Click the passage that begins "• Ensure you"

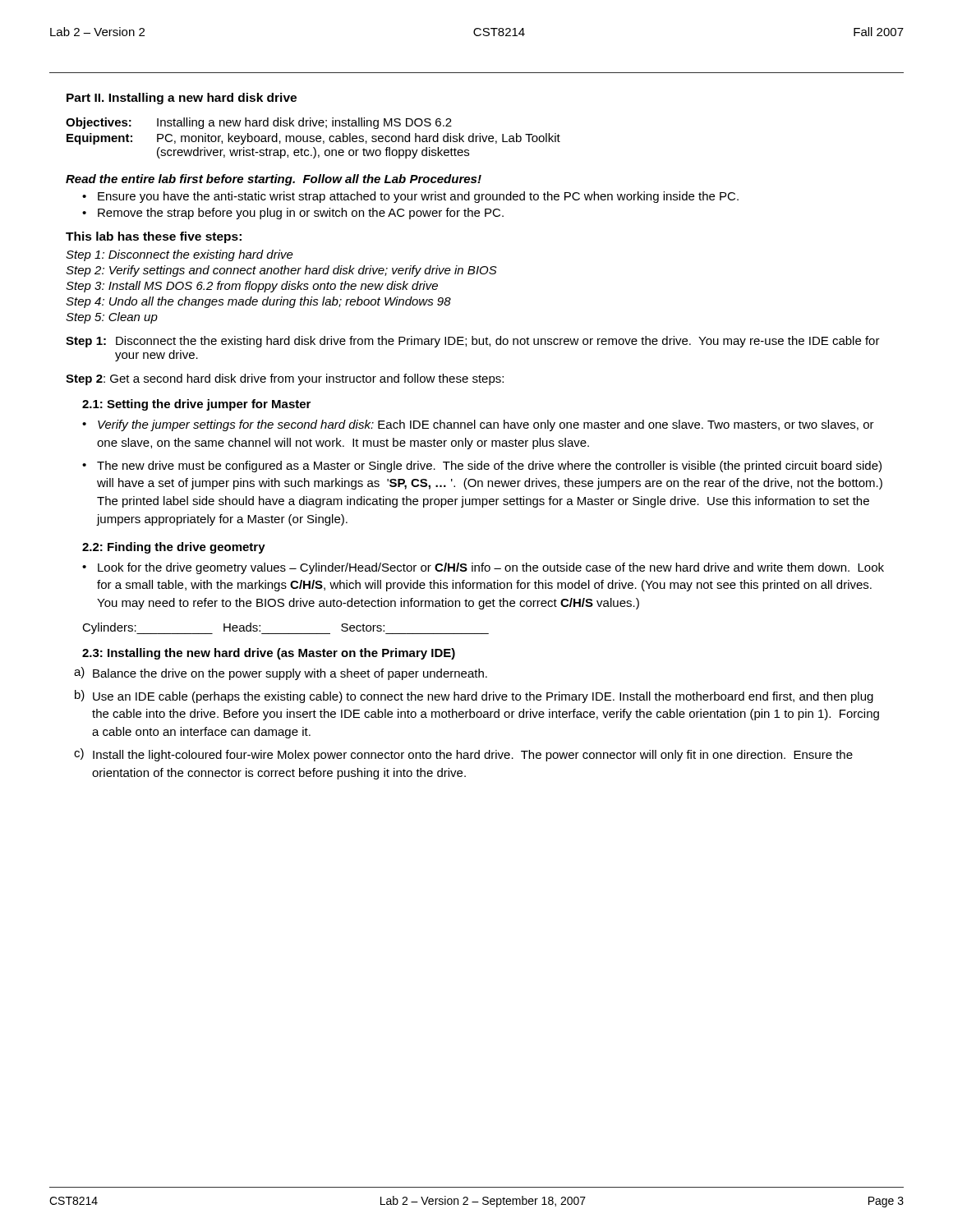click(x=485, y=196)
